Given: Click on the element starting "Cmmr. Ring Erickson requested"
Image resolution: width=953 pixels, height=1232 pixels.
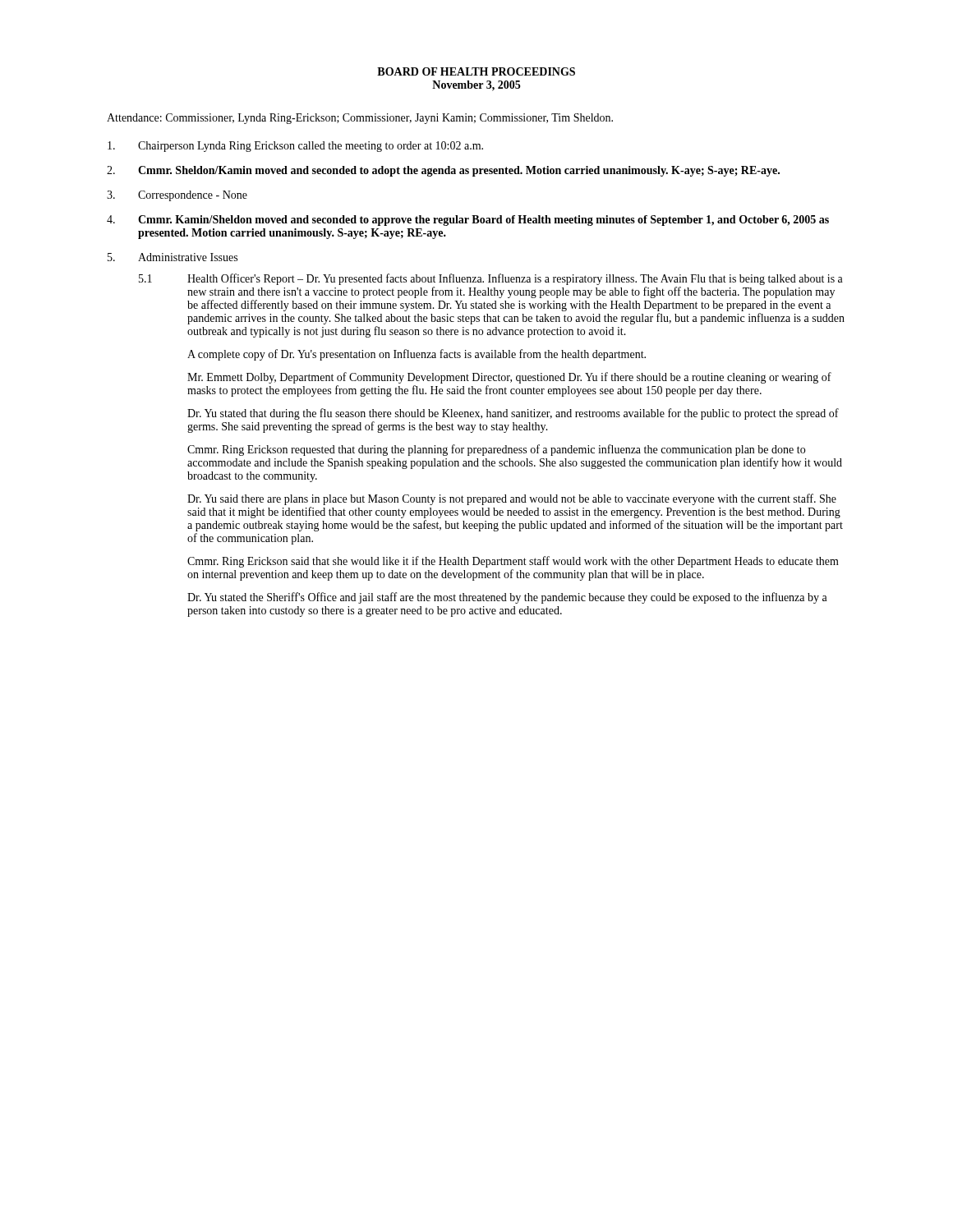Looking at the screenshot, I should [x=515, y=463].
